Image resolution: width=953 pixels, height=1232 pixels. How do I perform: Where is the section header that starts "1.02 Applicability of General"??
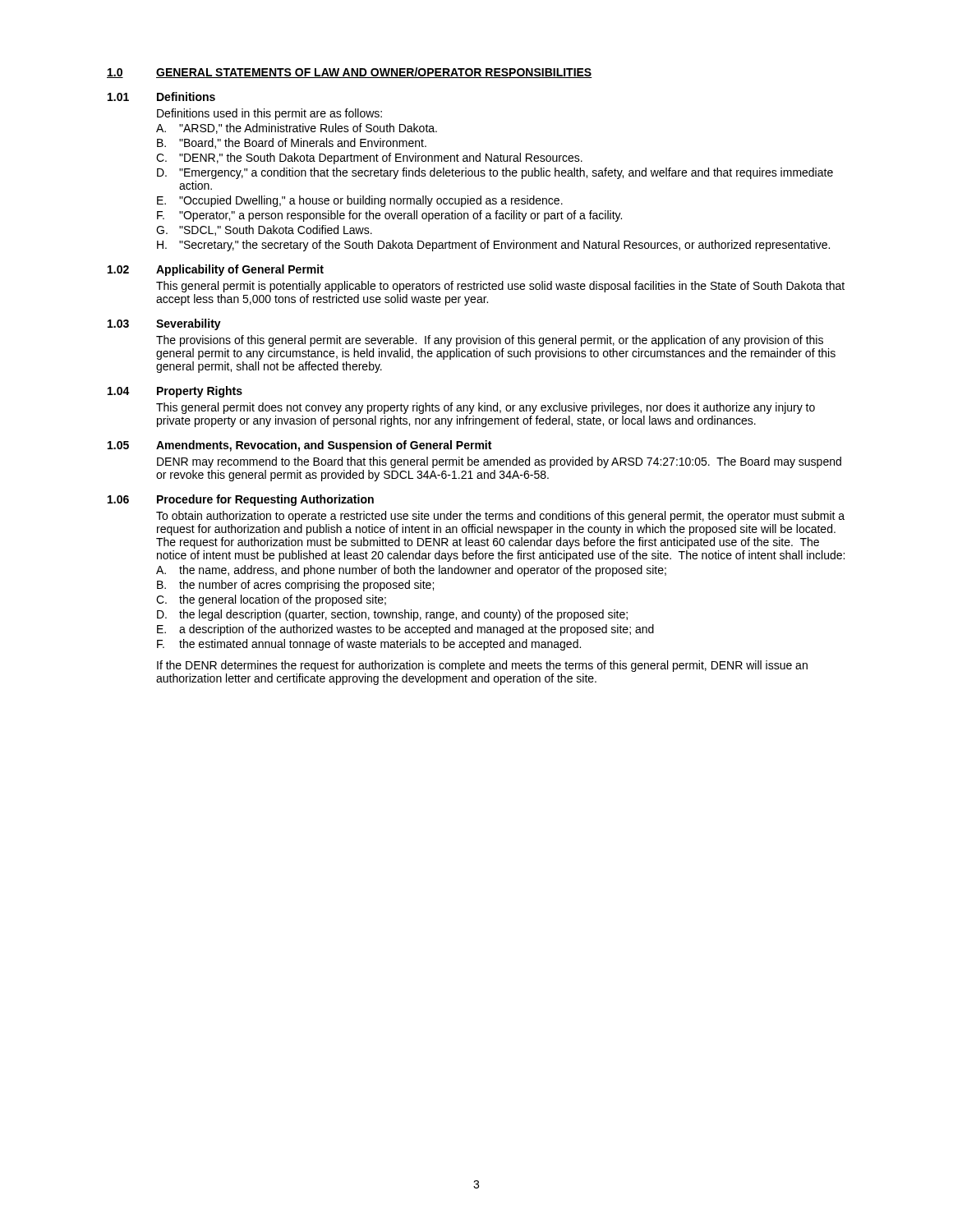(476, 284)
